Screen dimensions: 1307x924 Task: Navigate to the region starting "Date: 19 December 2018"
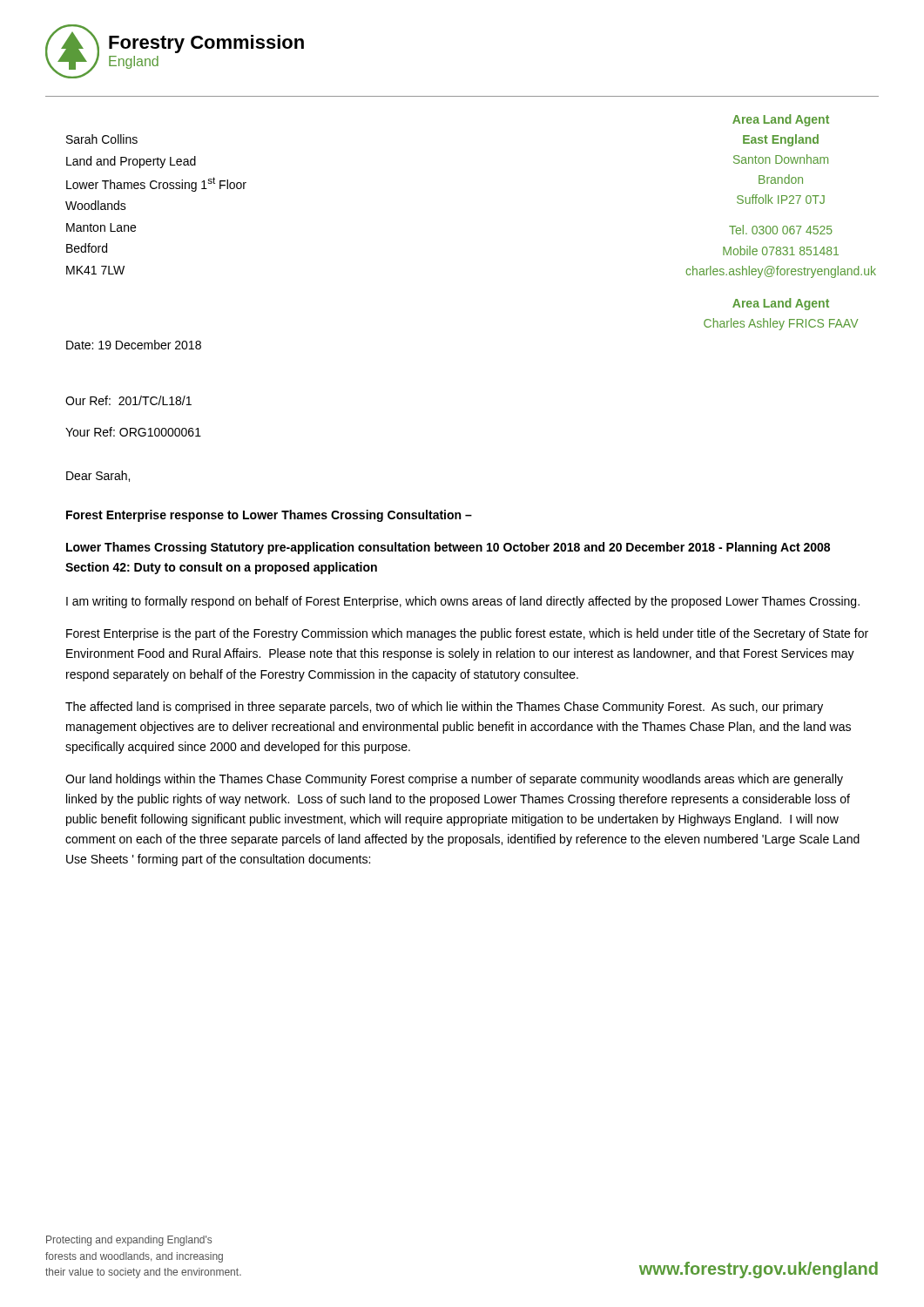133,345
